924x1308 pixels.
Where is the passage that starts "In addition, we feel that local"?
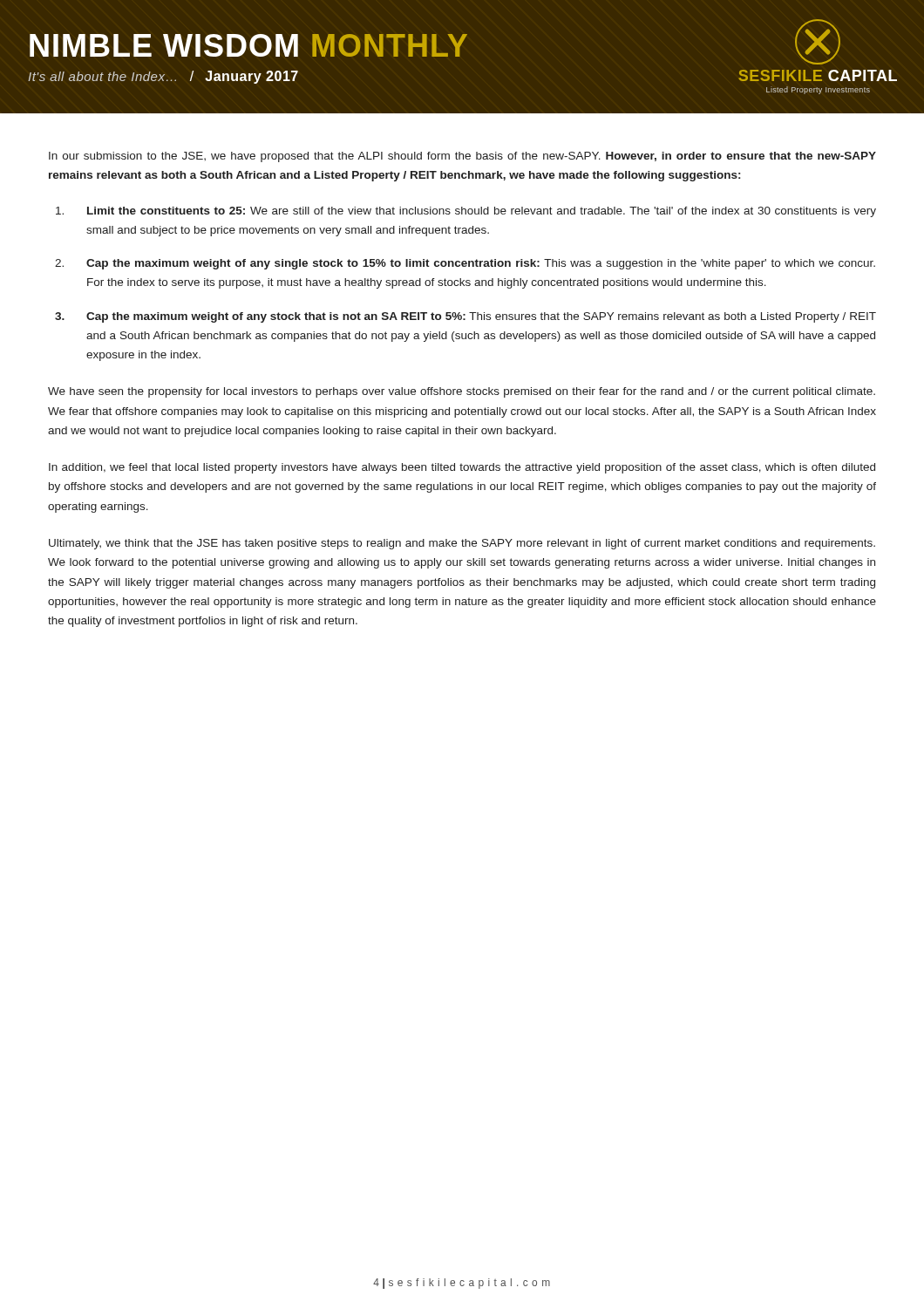pyautogui.click(x=462, y=487)
